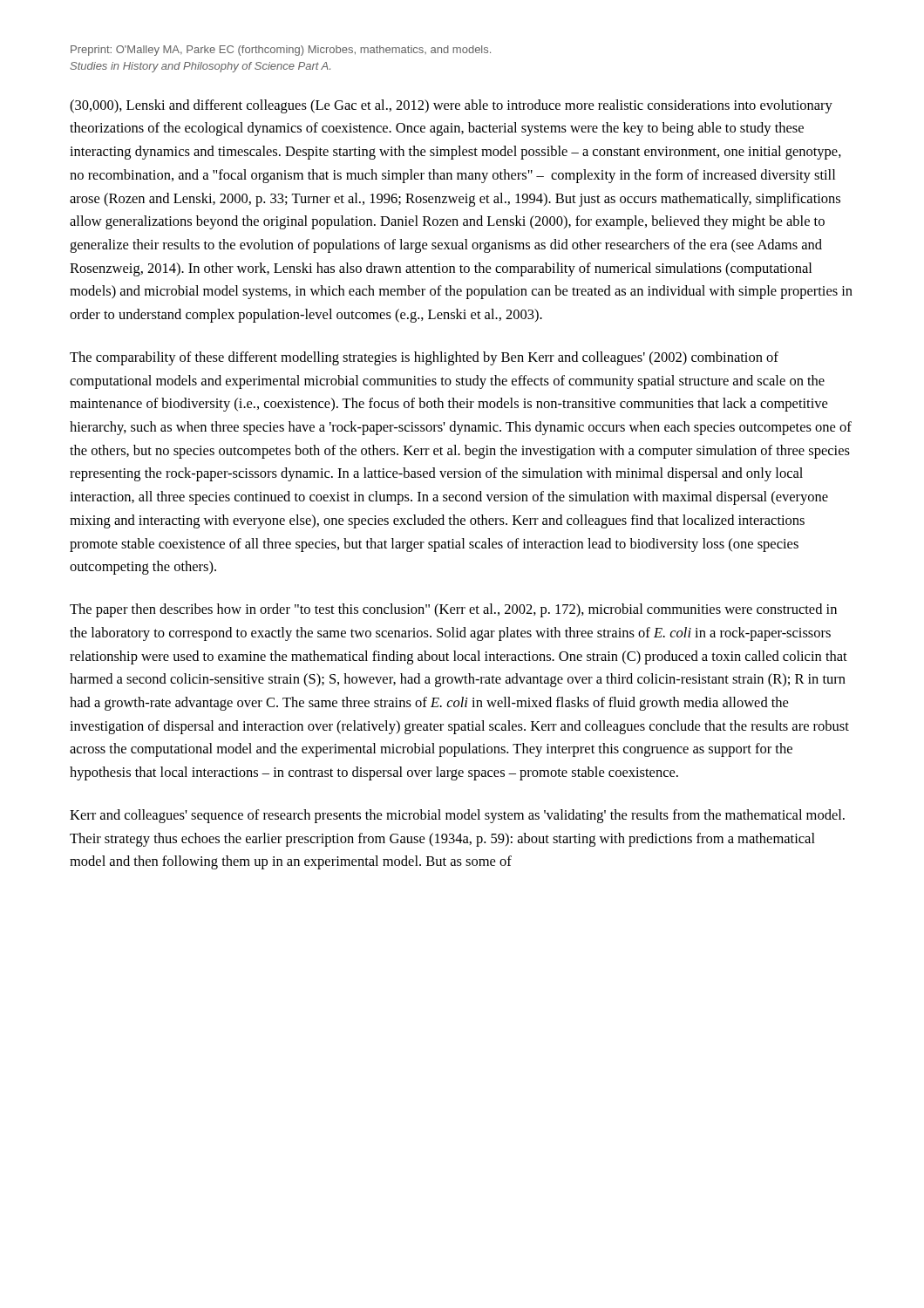Find the text block containing "Kerr and colleagues' sequence of research"
924x1308 pixels.
(x=458, y=838)
